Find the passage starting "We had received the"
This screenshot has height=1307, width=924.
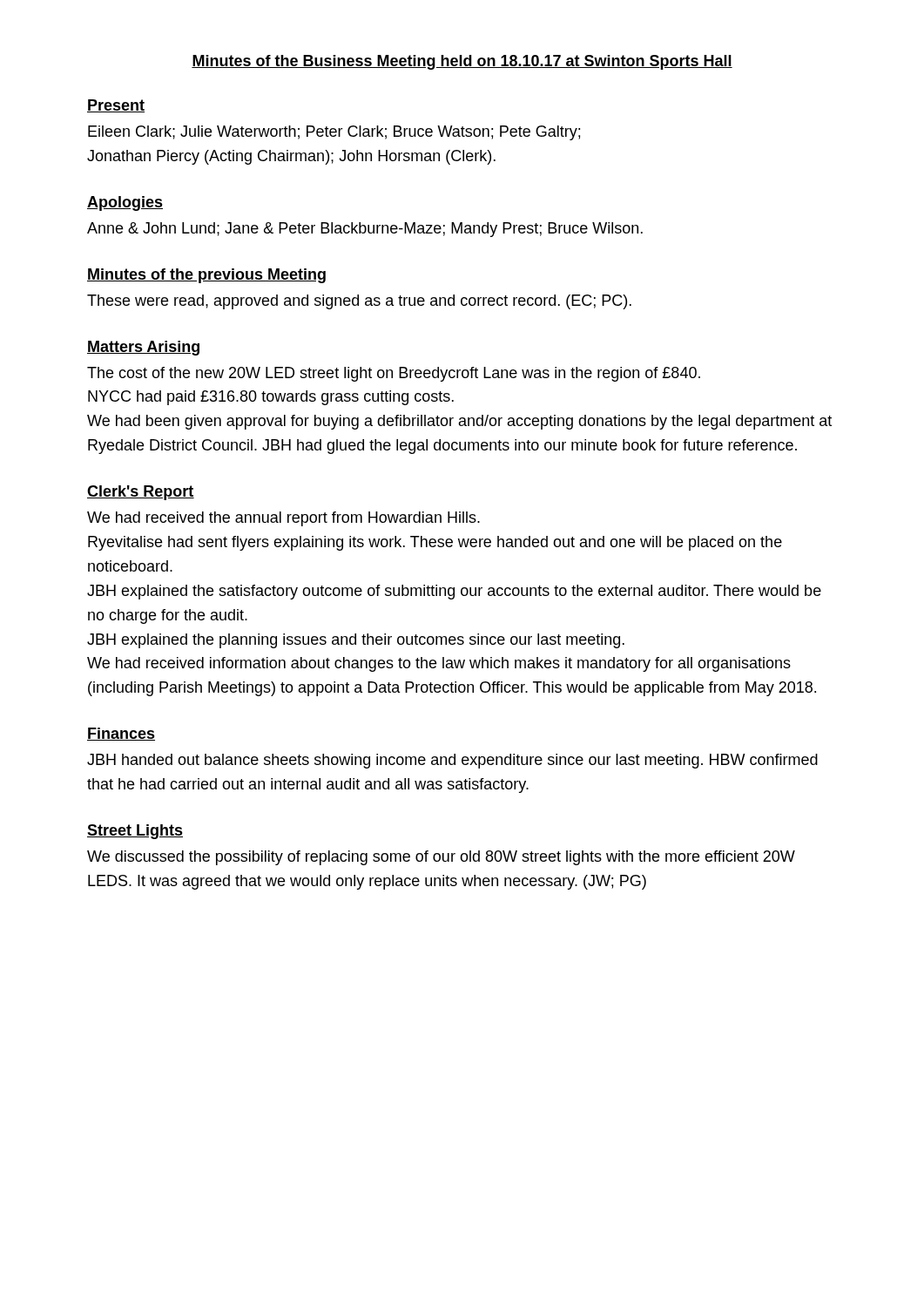[454, 603]
